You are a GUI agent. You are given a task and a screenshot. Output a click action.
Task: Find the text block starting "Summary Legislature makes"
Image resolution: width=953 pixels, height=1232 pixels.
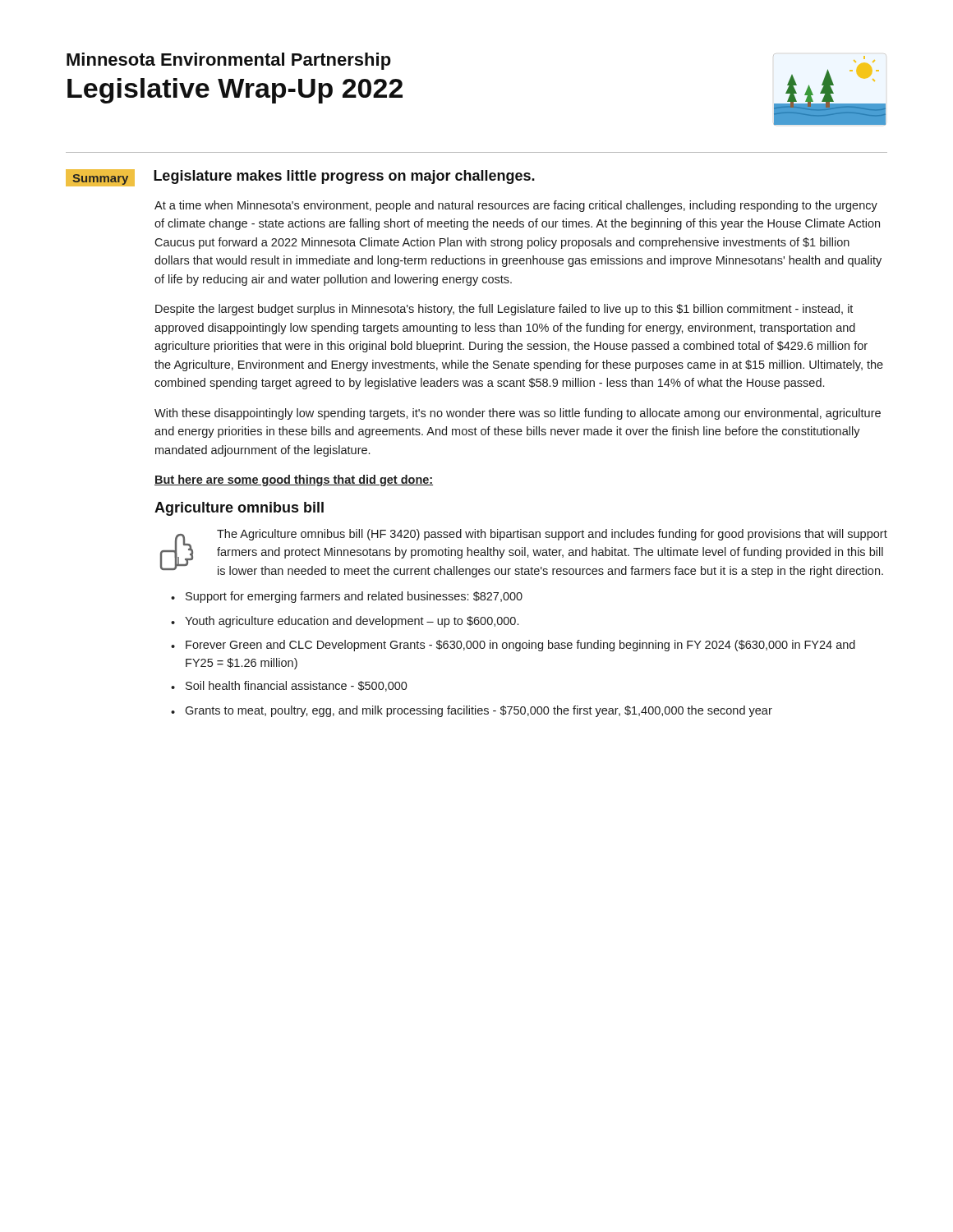301,182
